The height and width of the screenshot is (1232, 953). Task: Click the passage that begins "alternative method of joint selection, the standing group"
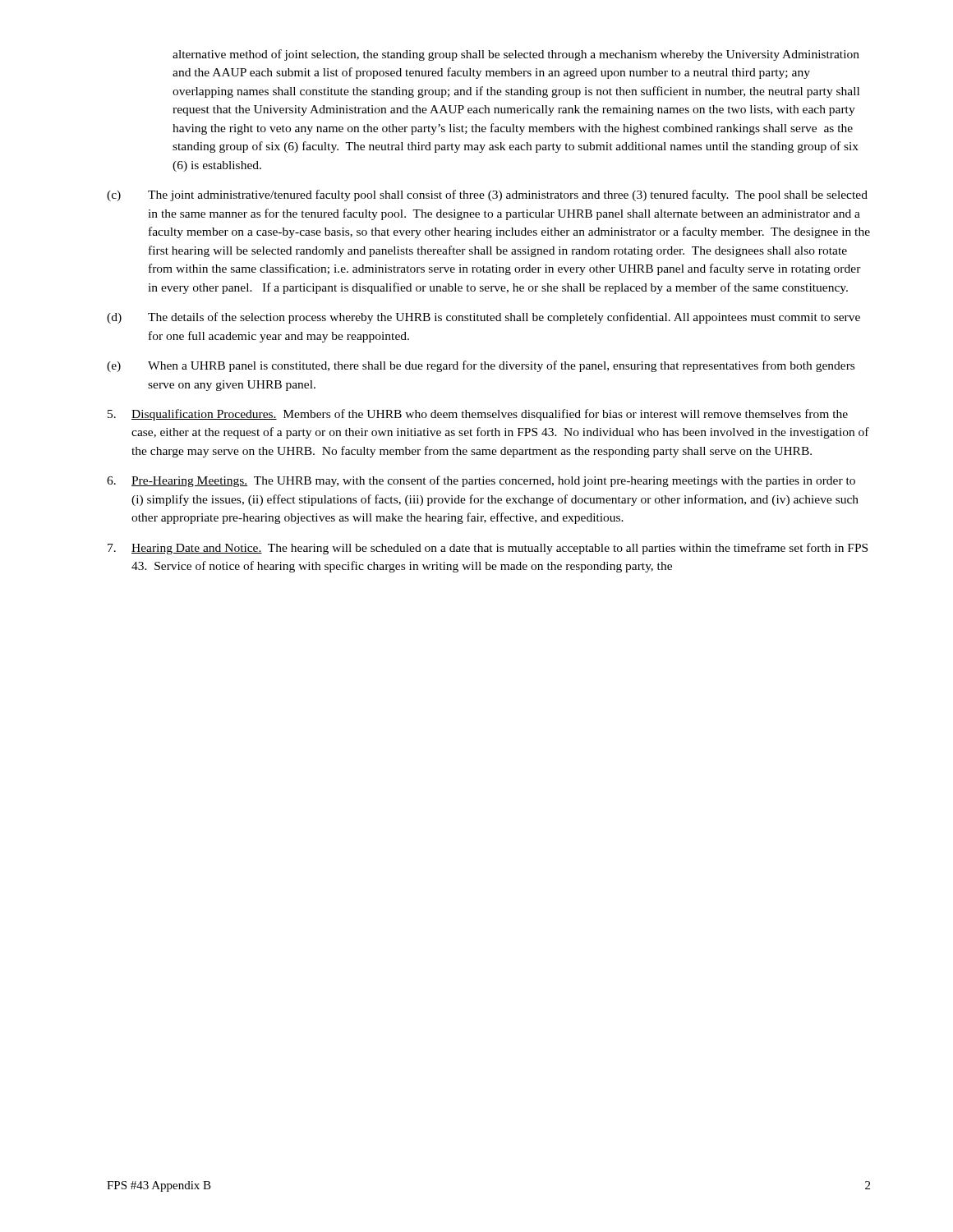[516, 109]
